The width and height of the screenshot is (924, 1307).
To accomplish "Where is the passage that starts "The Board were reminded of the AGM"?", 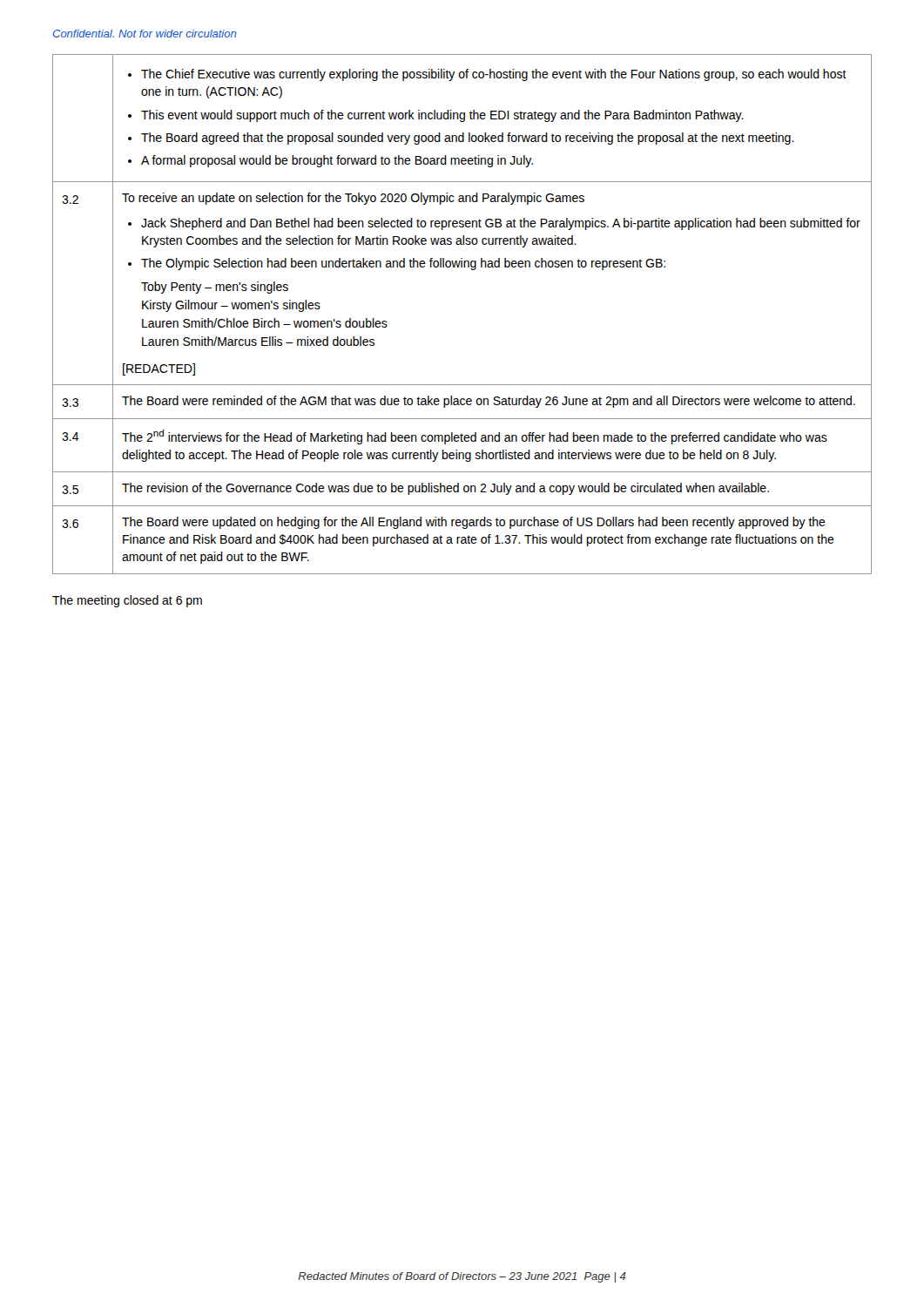I will tap(489, 401).
